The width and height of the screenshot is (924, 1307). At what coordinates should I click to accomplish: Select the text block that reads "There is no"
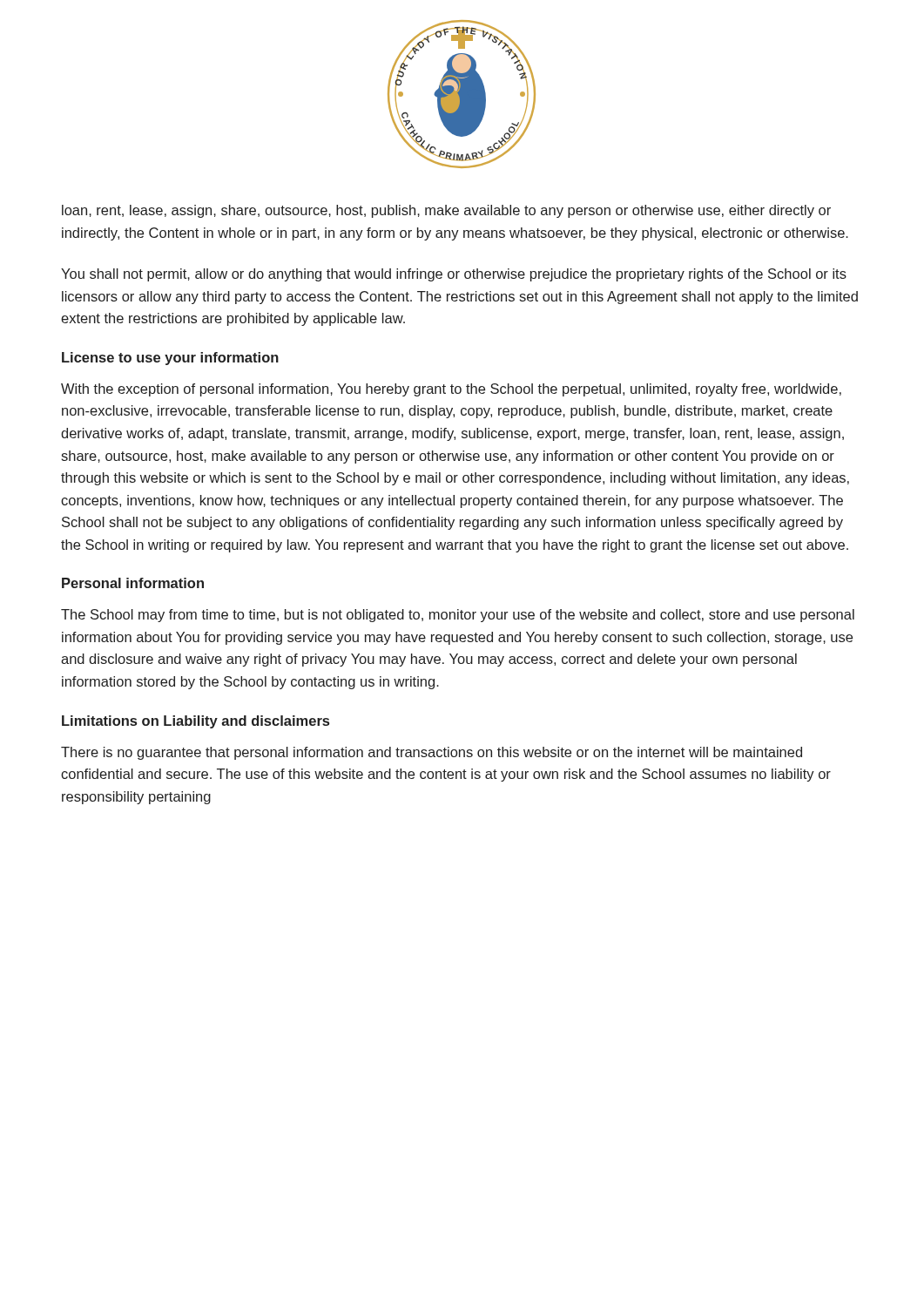pos(446,774)
